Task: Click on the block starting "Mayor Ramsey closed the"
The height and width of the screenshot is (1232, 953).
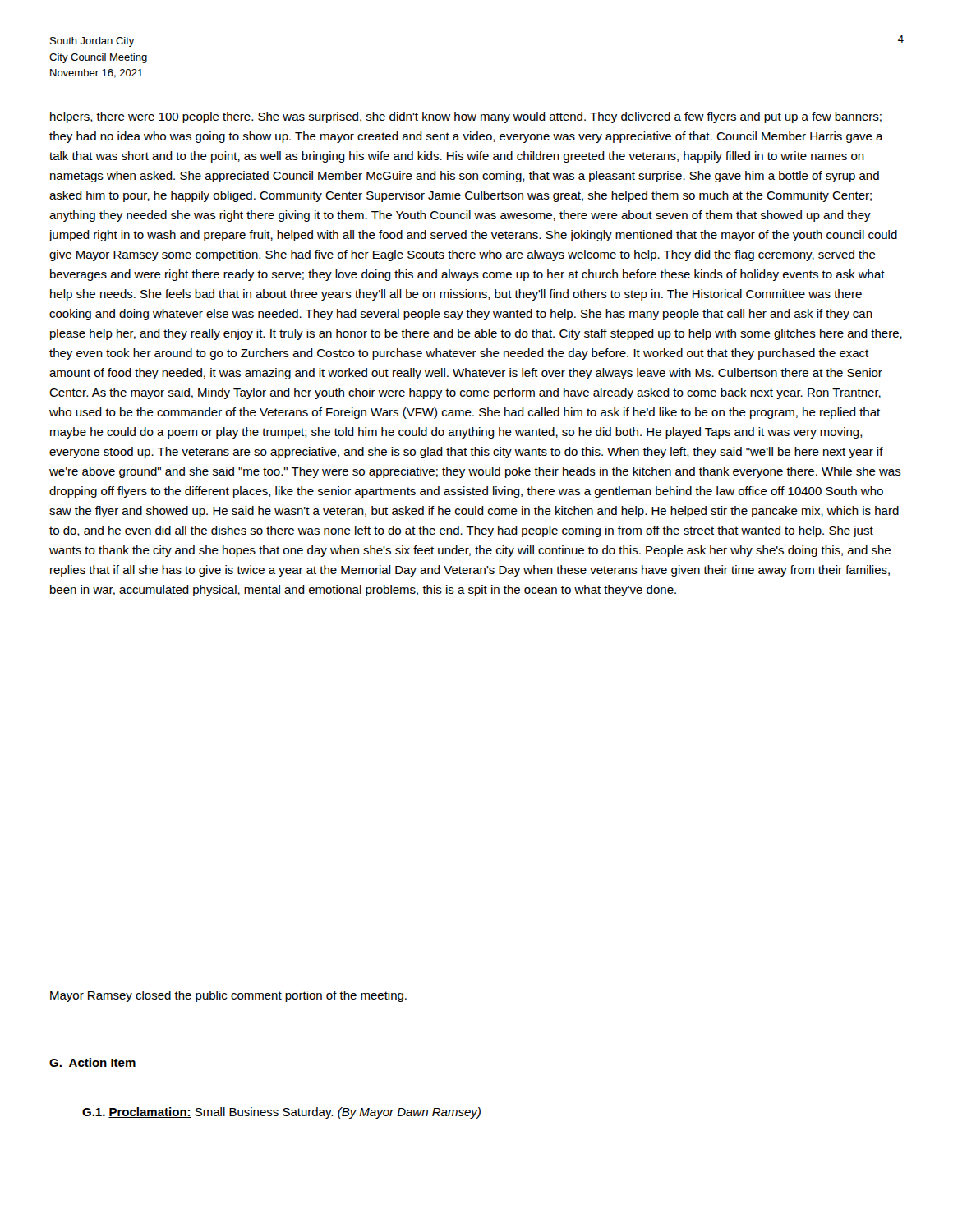Action: (x=228, y=995)
